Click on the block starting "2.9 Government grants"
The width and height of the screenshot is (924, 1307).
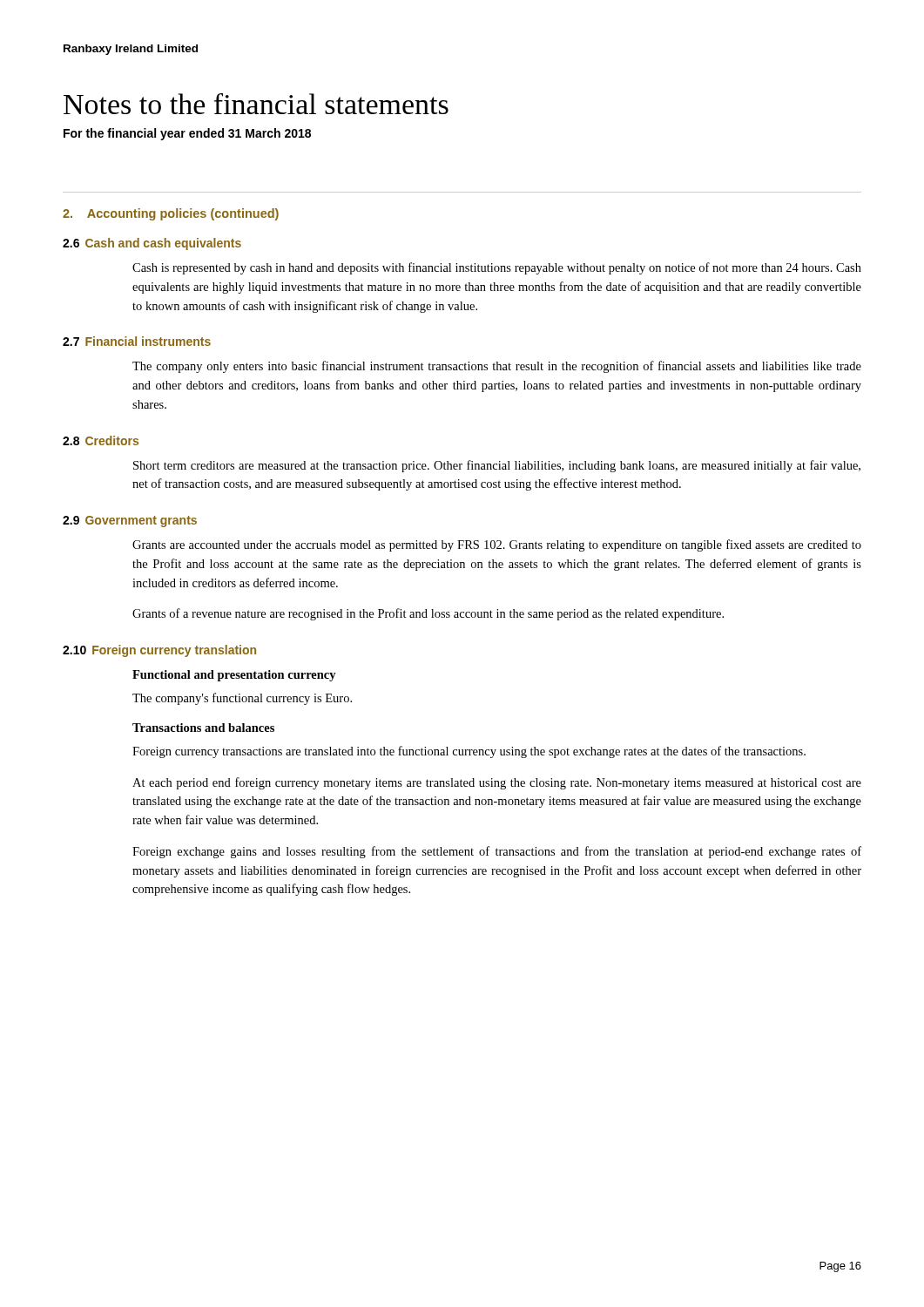click(x=130, y=520)
